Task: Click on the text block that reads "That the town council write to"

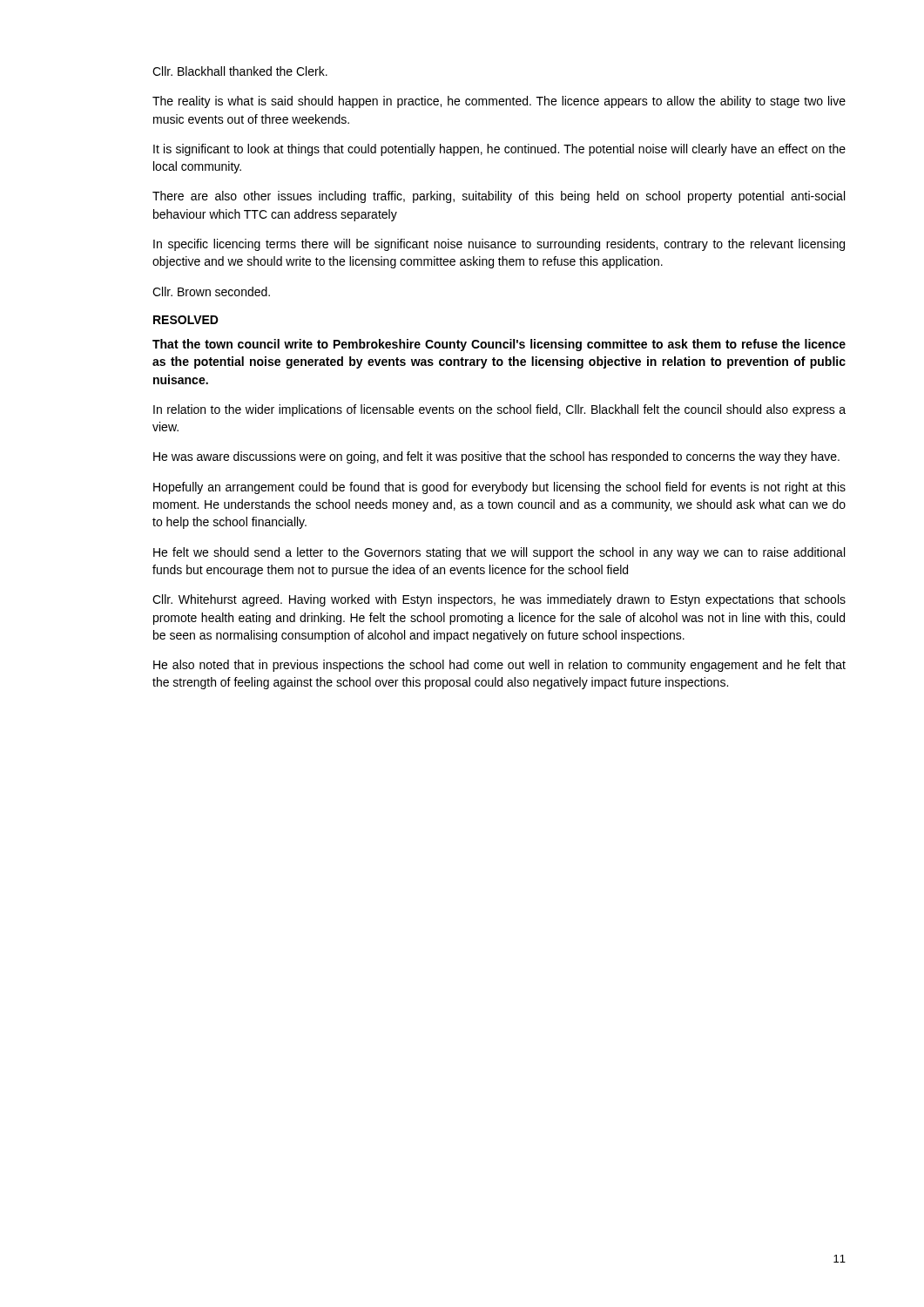Action: [499, 362]
